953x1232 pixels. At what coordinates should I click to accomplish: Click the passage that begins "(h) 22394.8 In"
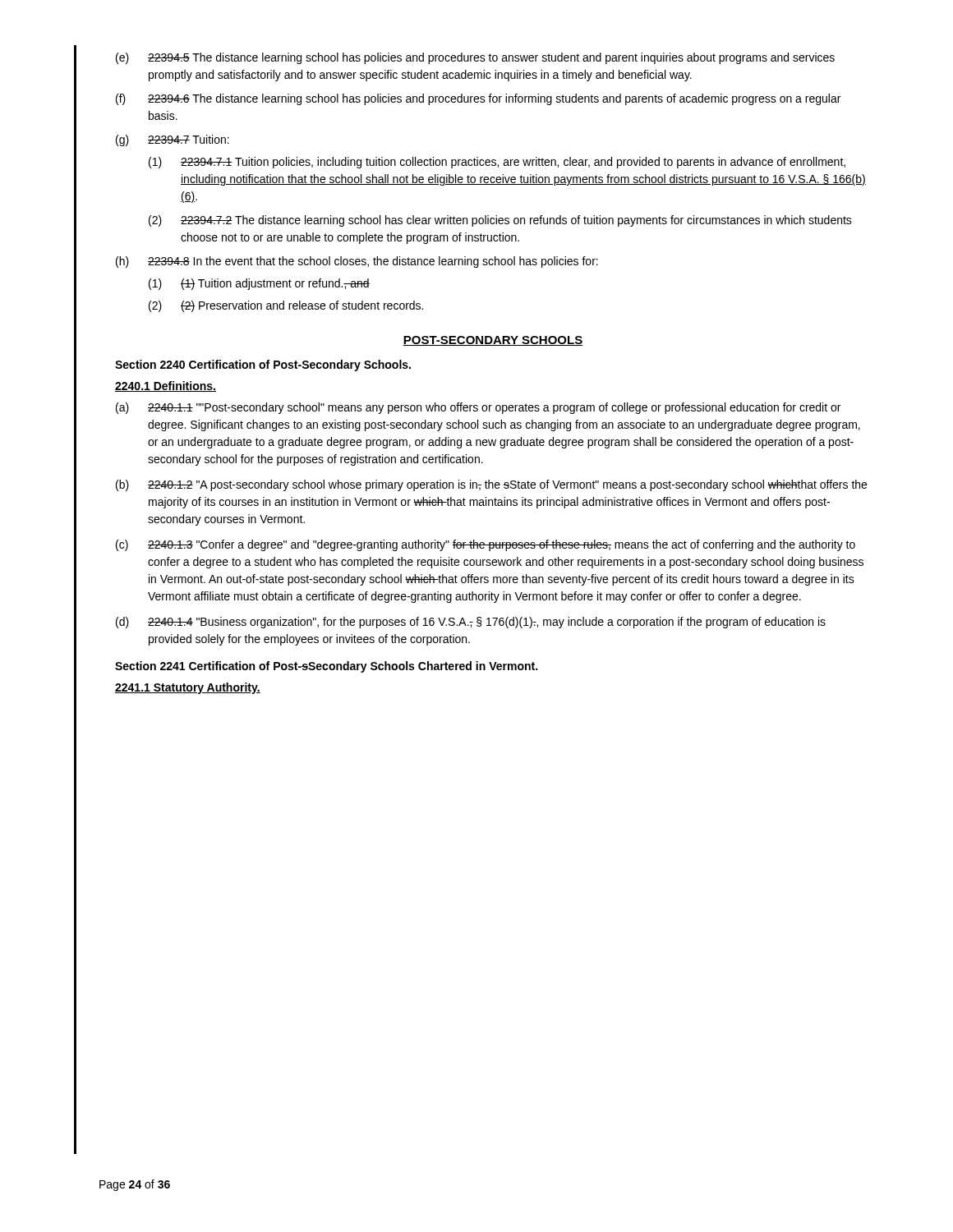point(357,262)
